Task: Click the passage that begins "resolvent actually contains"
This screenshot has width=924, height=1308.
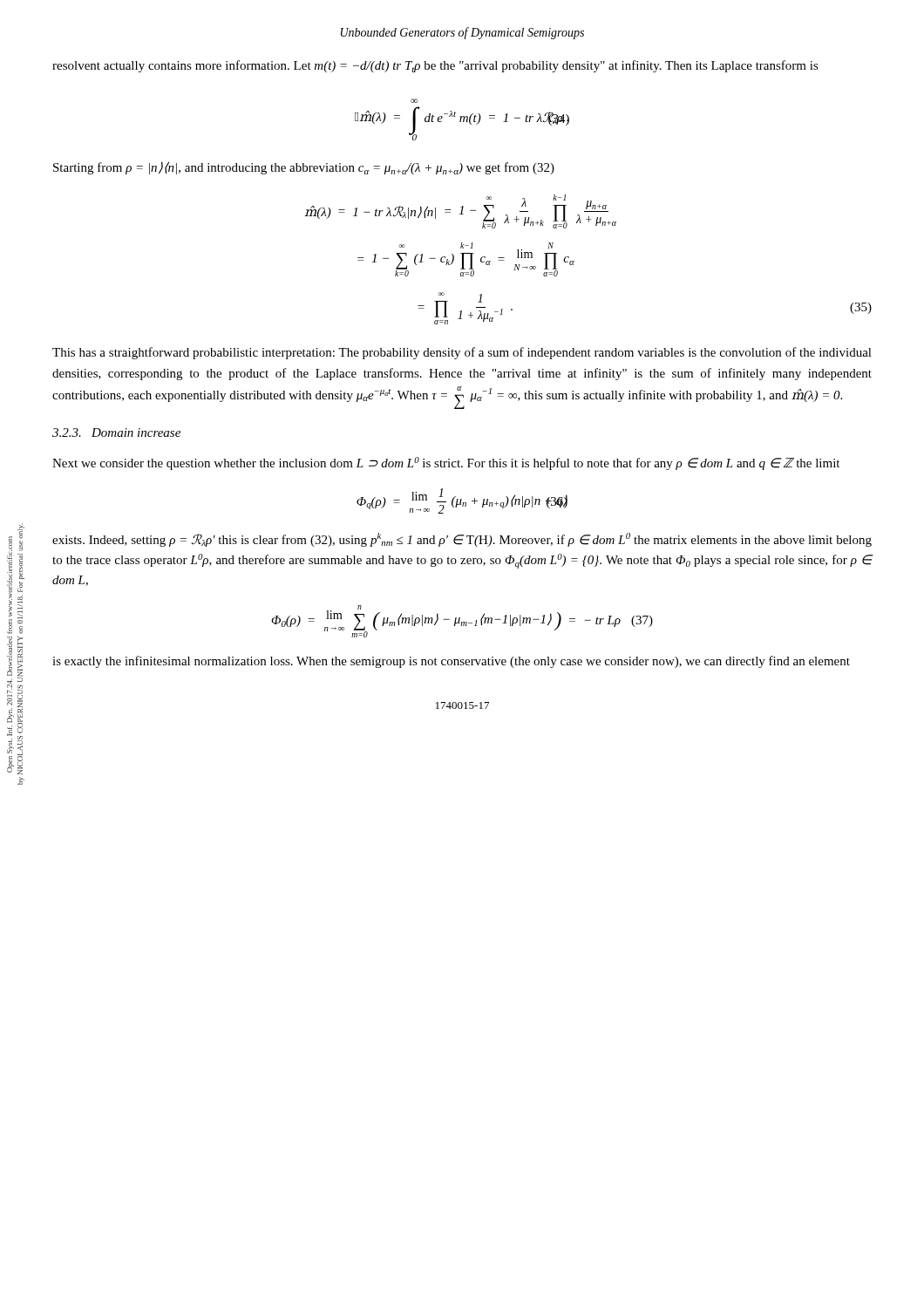Action: (x=462, y=66)
